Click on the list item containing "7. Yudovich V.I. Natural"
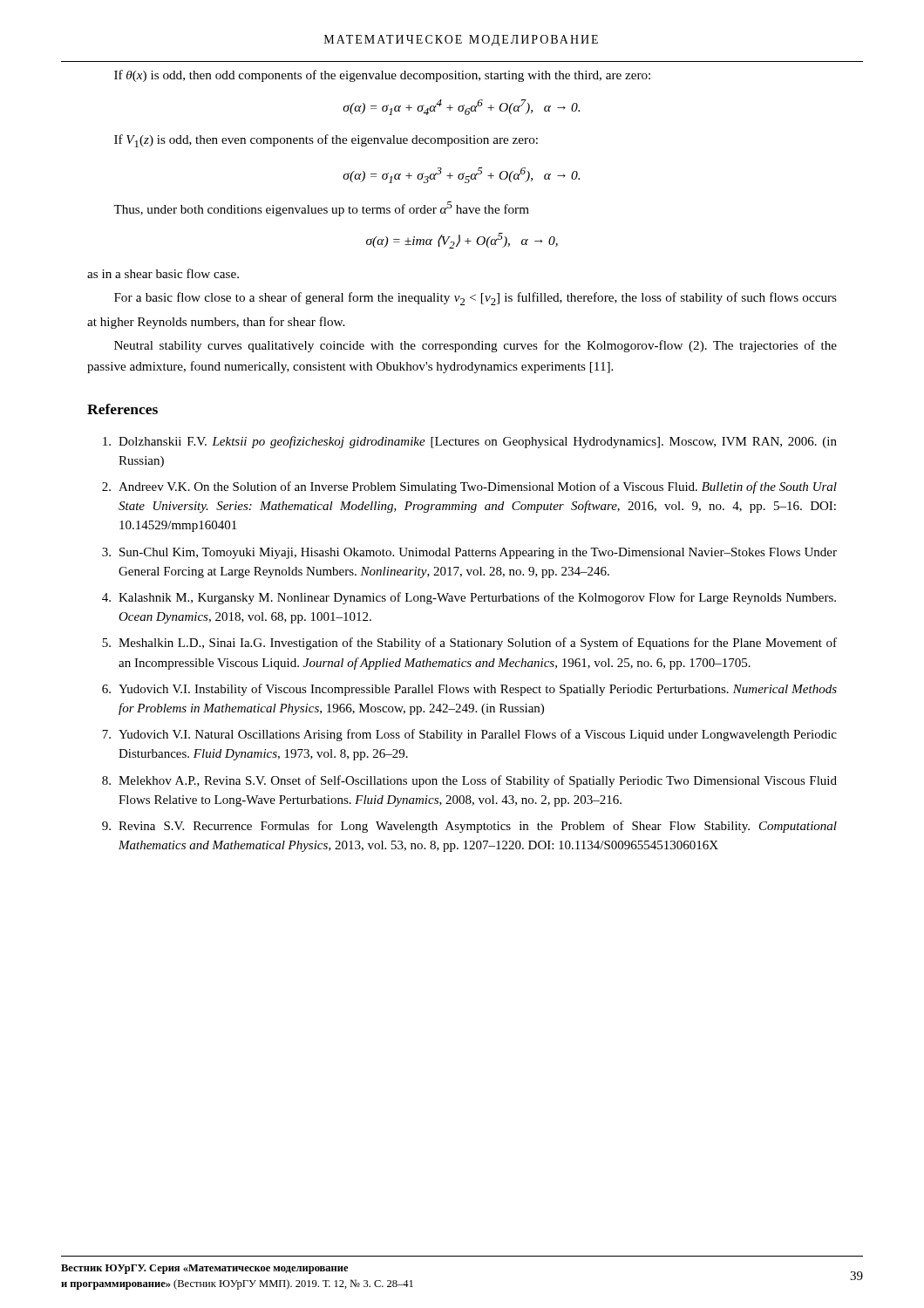Image resolution: width=924 pixels, height=1308 pixels. click(x=462, y=744)
